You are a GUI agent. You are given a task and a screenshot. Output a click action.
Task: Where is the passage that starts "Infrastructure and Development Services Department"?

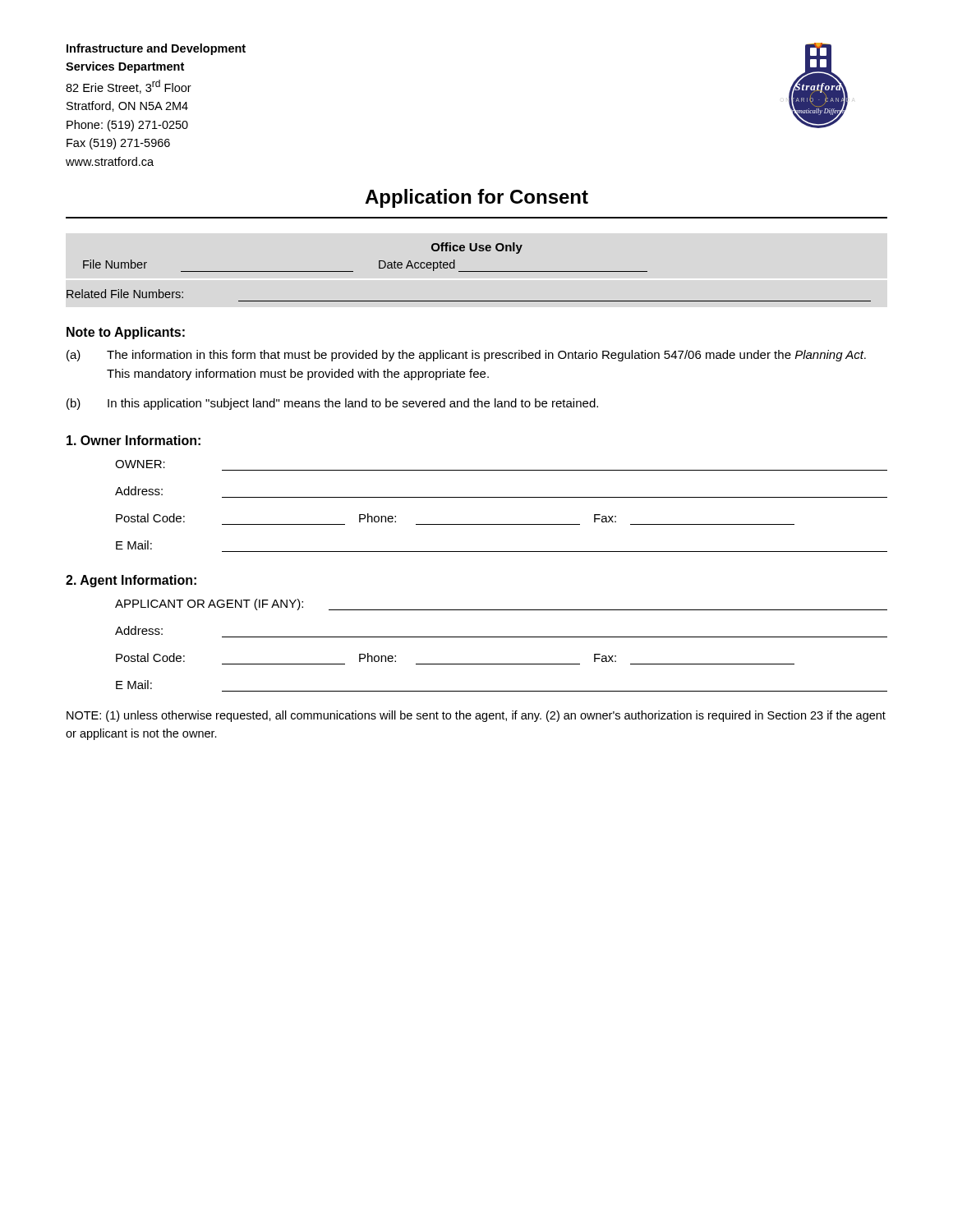tap(156, 105)
